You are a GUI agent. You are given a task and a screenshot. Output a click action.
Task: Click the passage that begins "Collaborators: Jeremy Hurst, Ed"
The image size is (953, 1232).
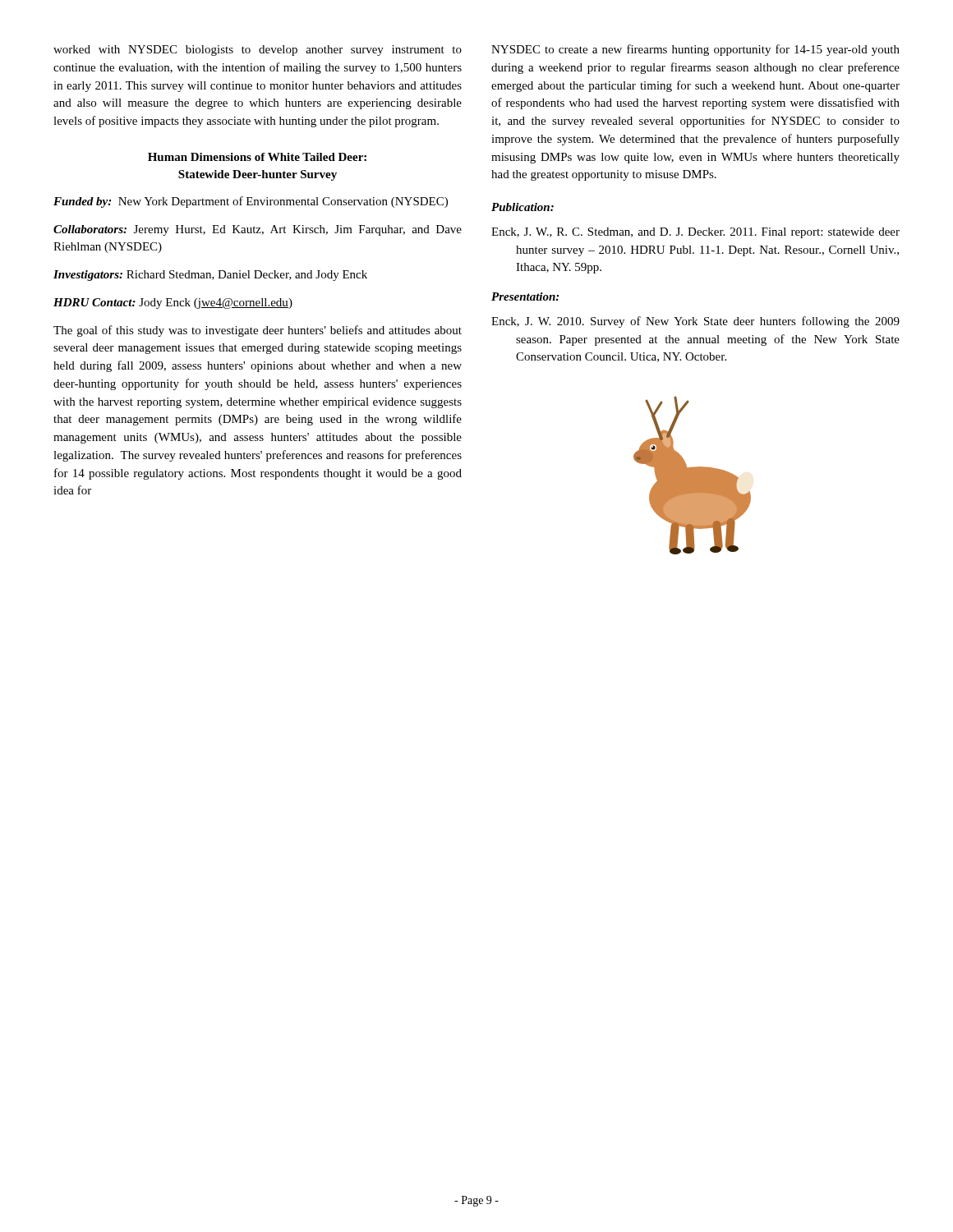258,238
